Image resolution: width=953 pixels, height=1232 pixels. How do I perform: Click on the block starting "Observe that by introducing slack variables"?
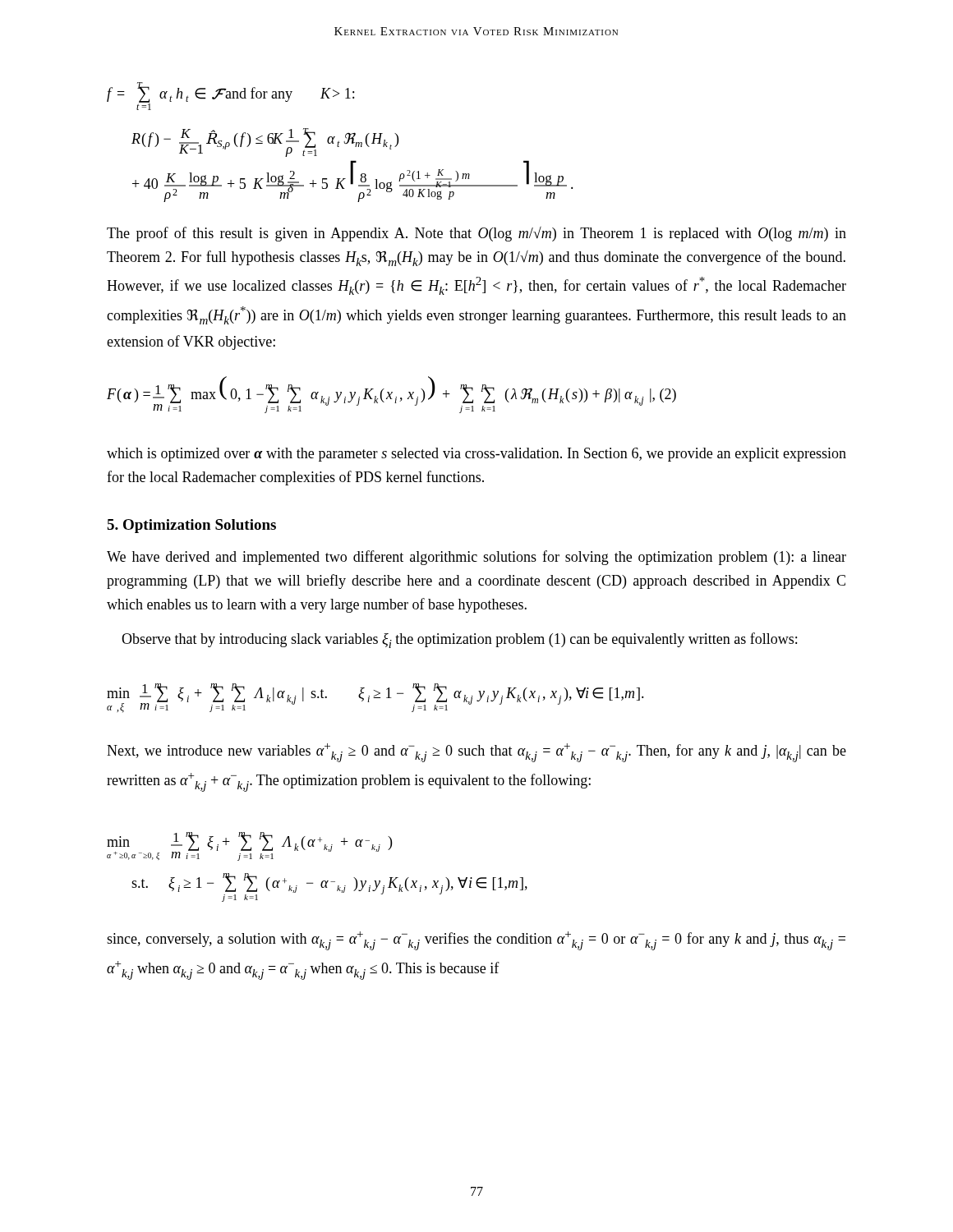[x=453, y=641]
